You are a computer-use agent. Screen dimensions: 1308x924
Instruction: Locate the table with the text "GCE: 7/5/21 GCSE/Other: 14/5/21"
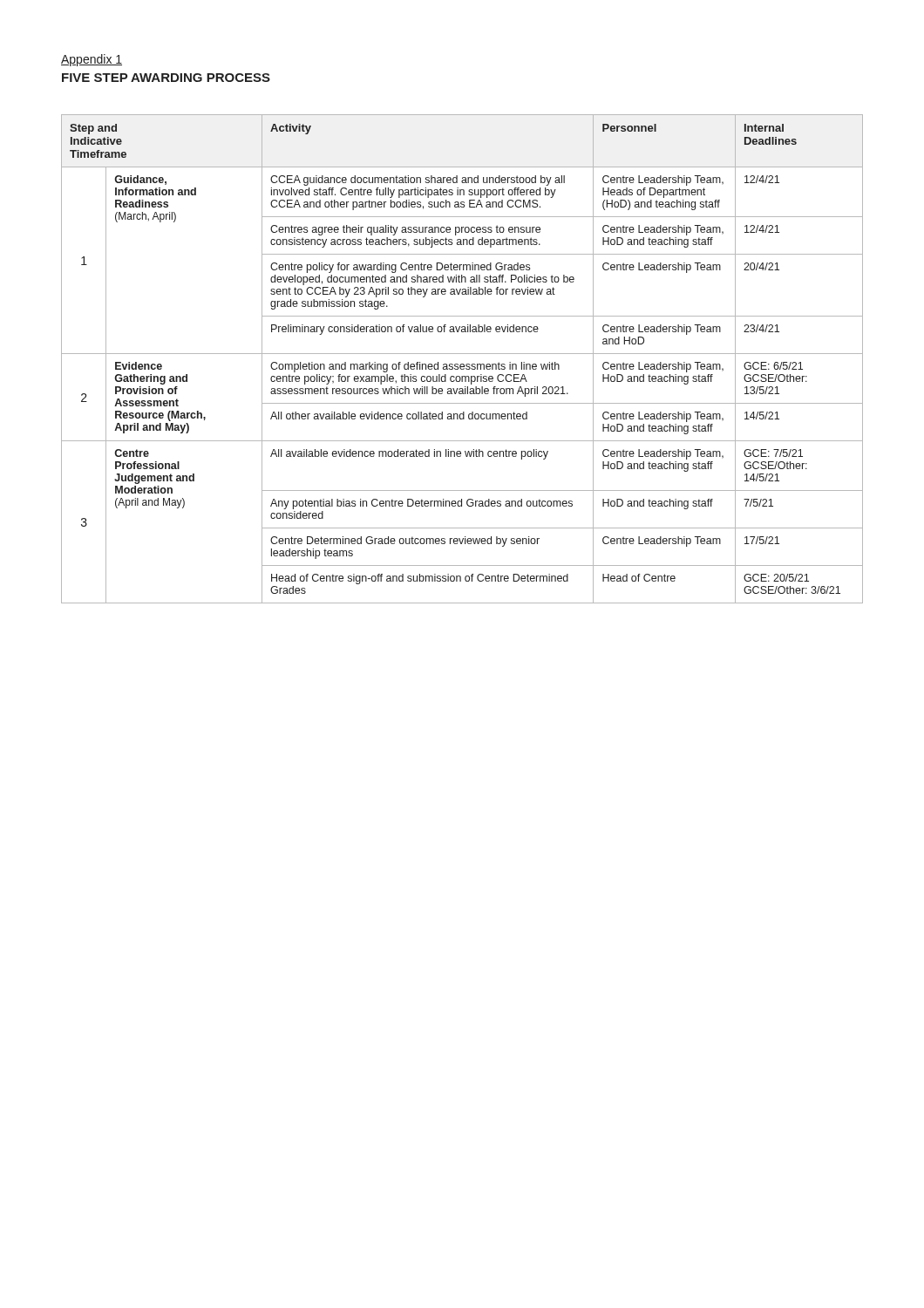pos(462,359)
